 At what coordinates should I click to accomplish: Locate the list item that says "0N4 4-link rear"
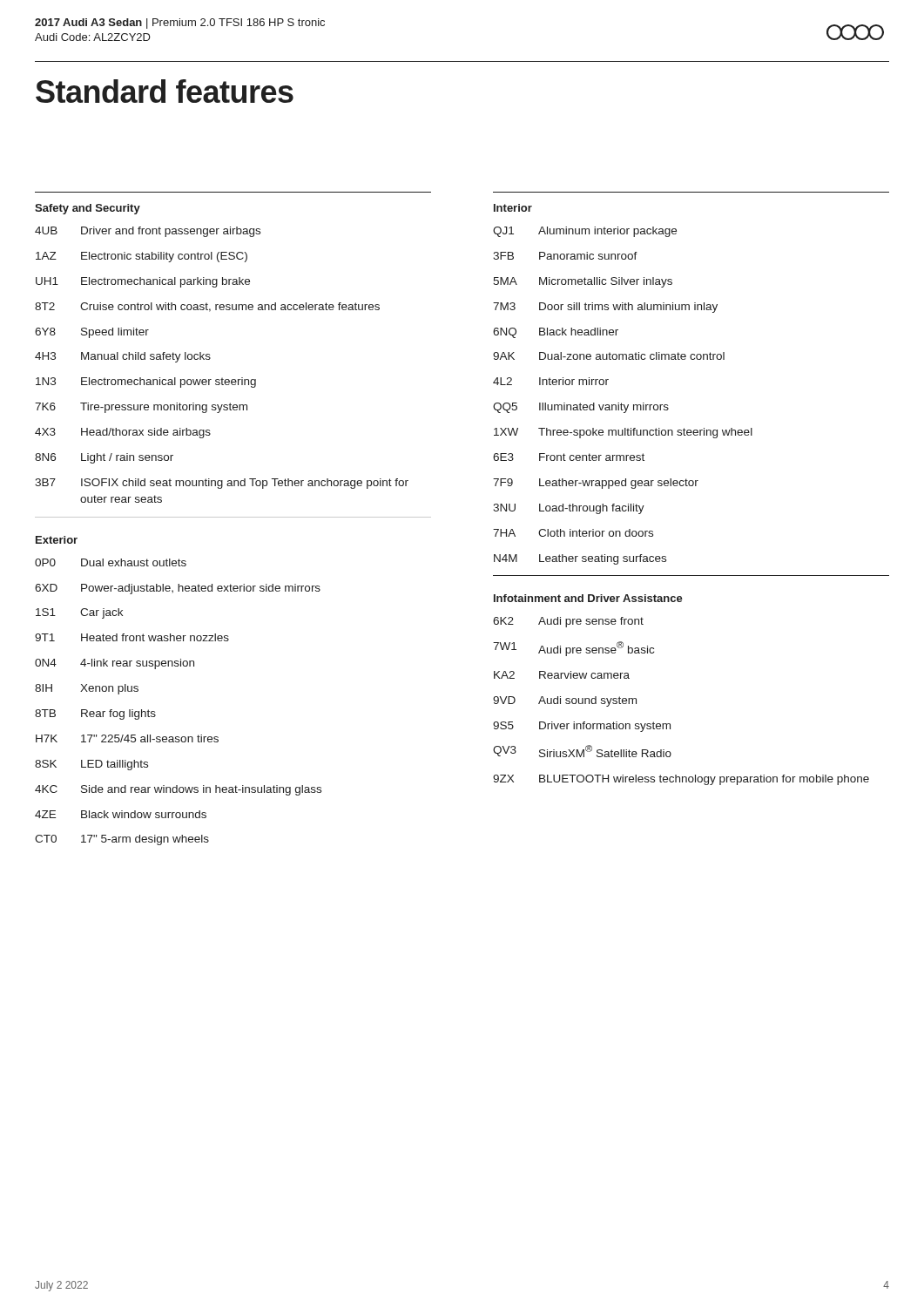coord(115,664)
